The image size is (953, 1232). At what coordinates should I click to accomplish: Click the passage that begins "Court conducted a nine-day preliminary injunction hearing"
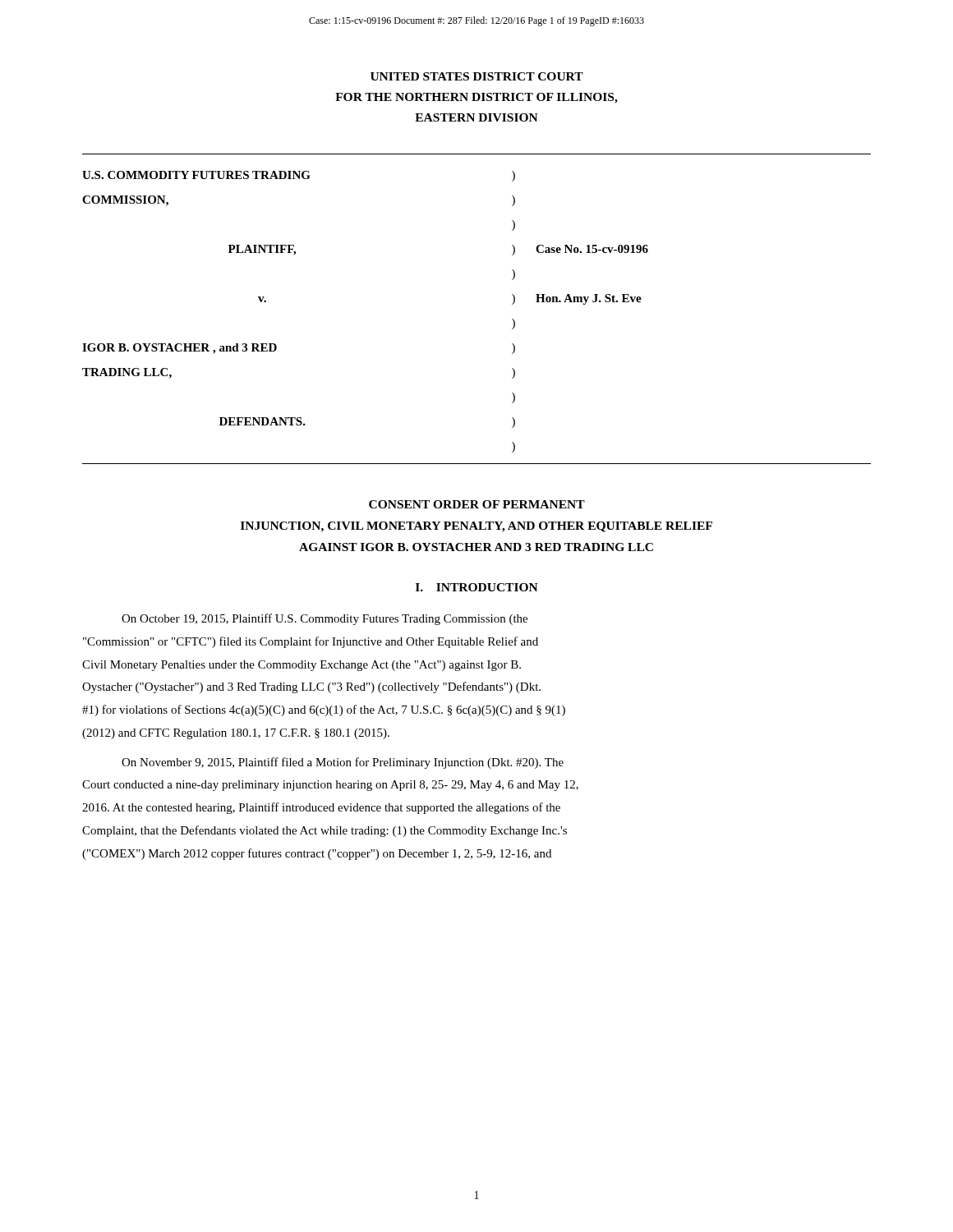[x=330, y=785]
